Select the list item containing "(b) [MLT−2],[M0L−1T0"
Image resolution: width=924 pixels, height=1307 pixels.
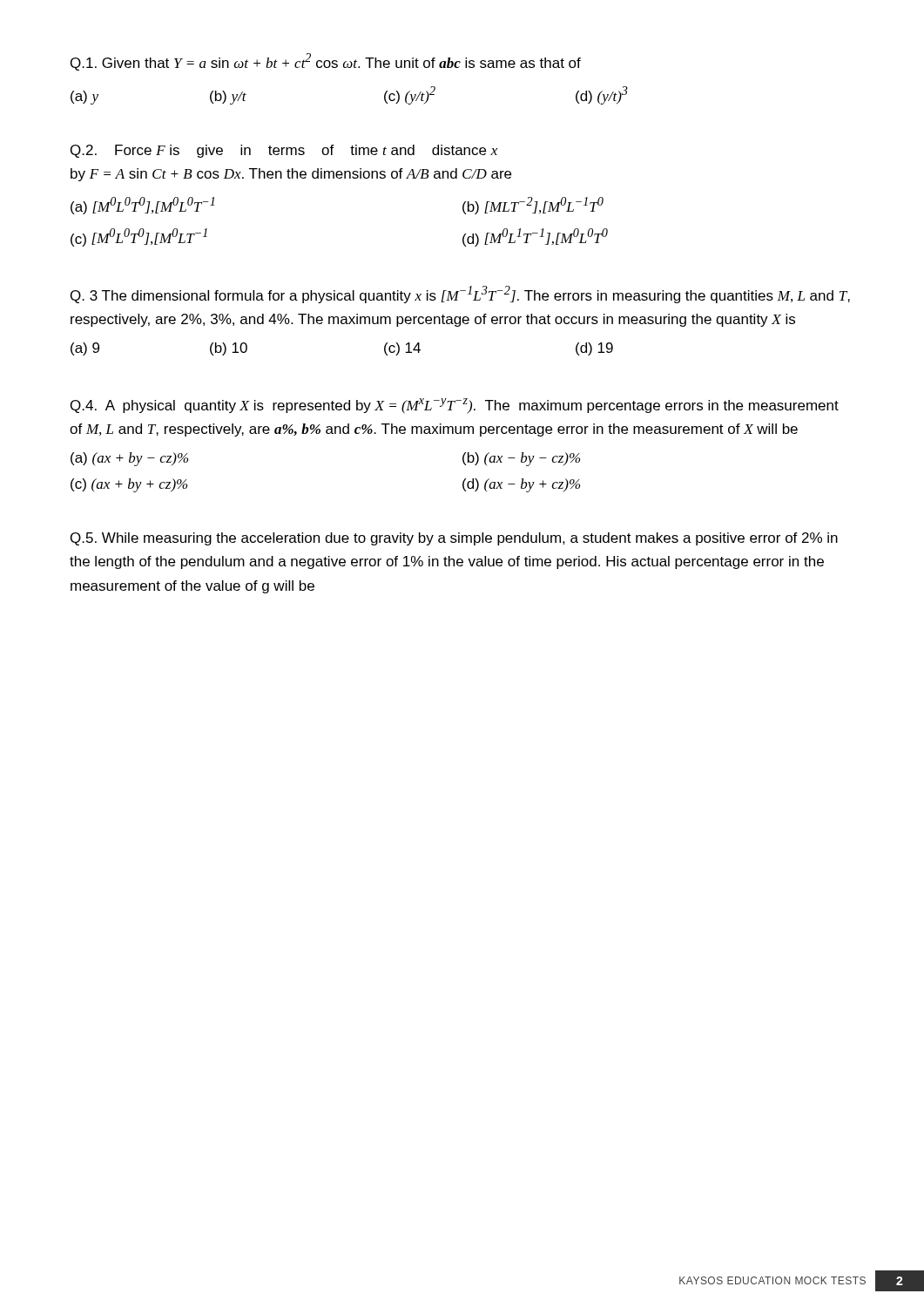[x=533, y=205]
